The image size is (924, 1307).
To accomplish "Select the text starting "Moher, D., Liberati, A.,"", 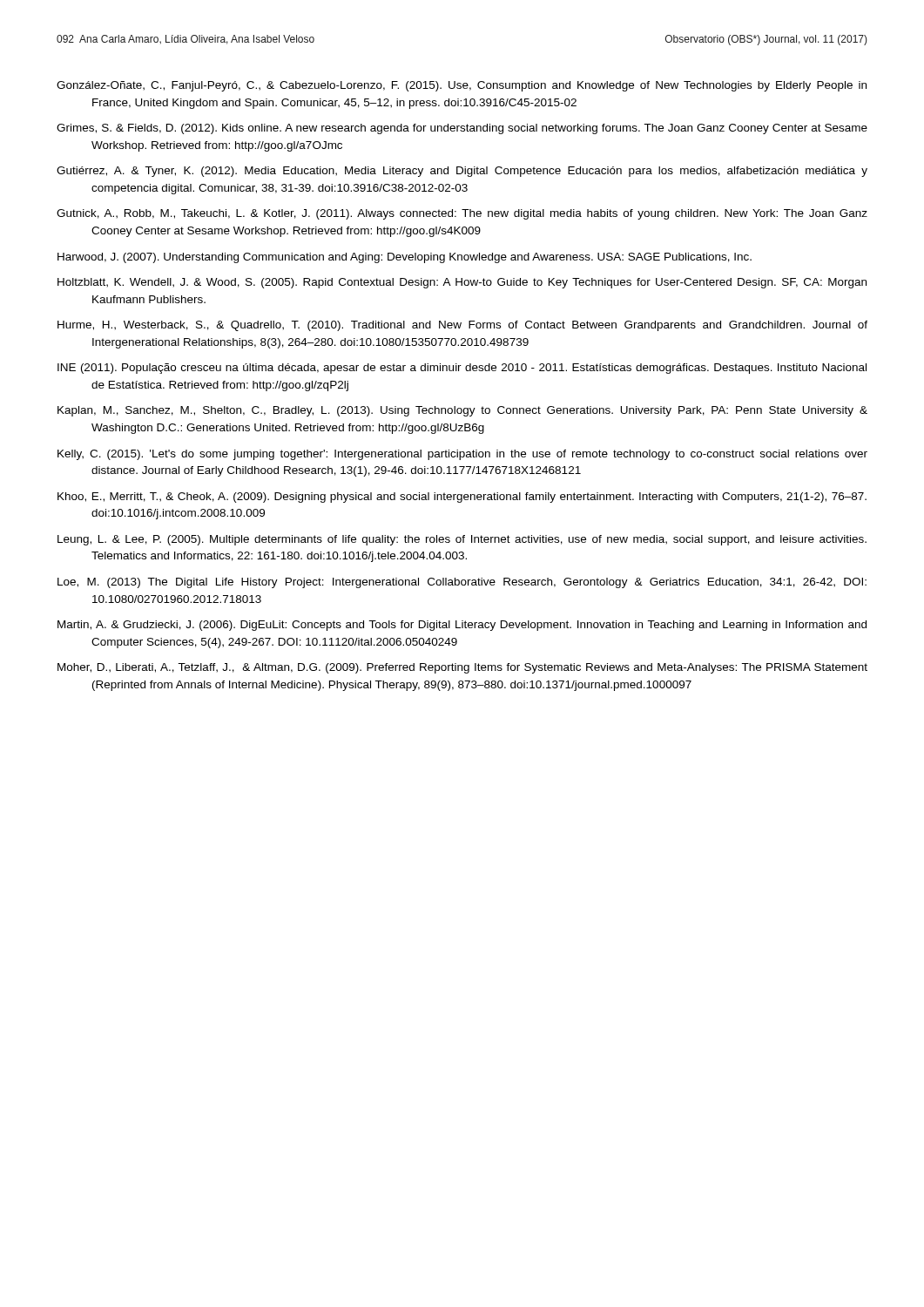I will (x=462, y=676).
